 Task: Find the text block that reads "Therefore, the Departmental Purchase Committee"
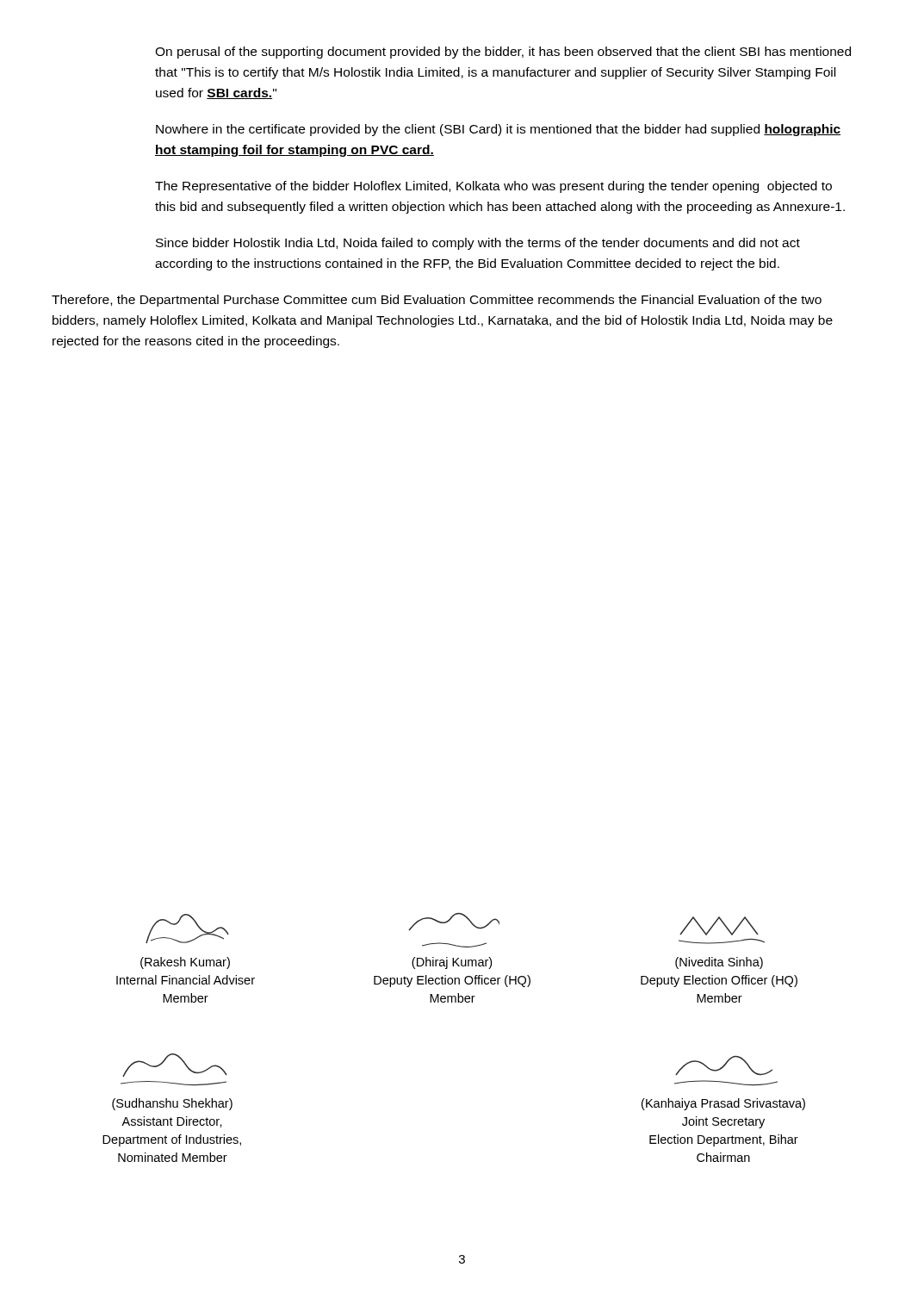(453, 321)
